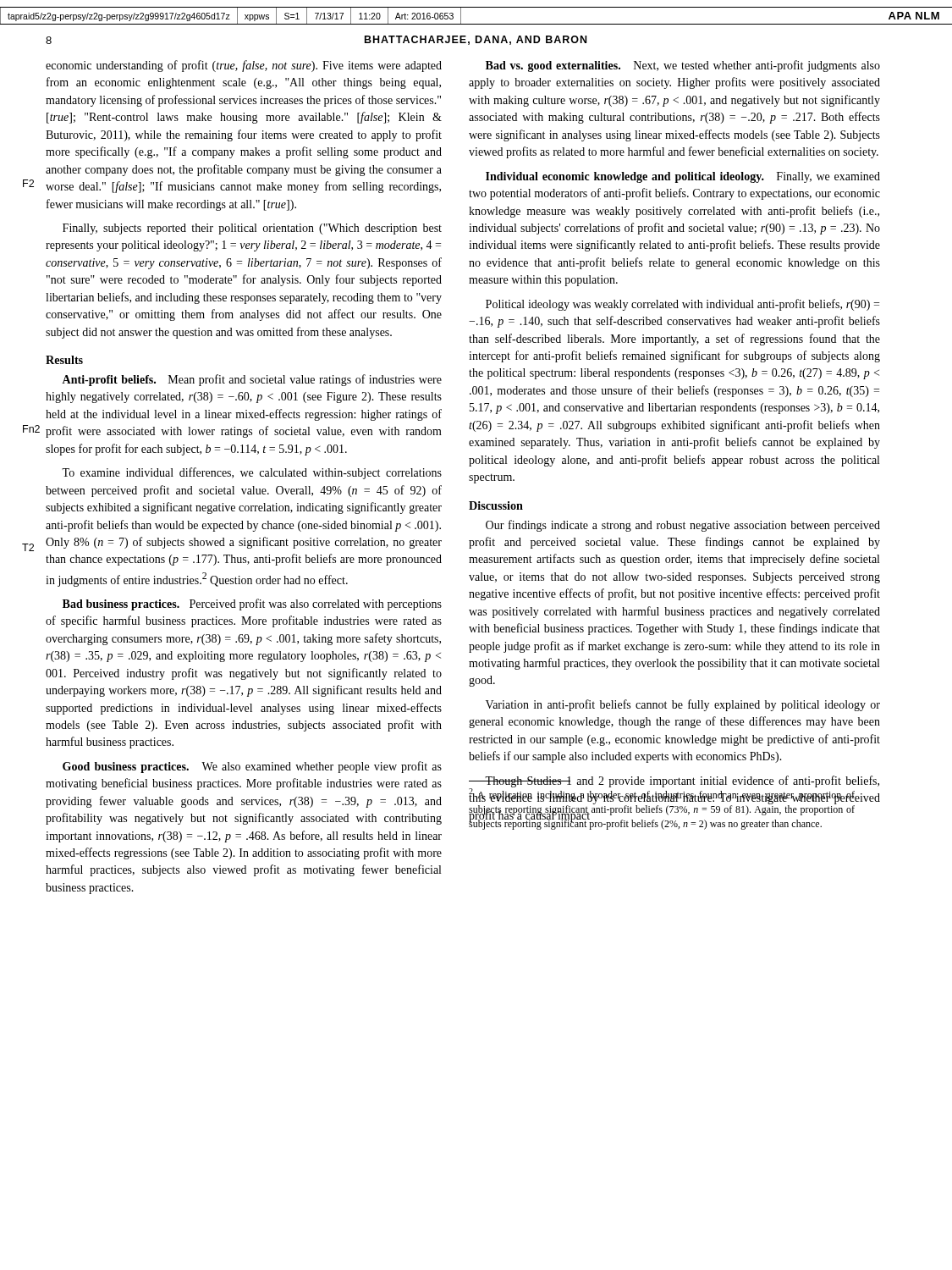Screen dimensions: 1270x952
Task: Locate the block of text that opens with "Individual economic knowledge and political ideology. Finally, we"
Action: point(674,229)
